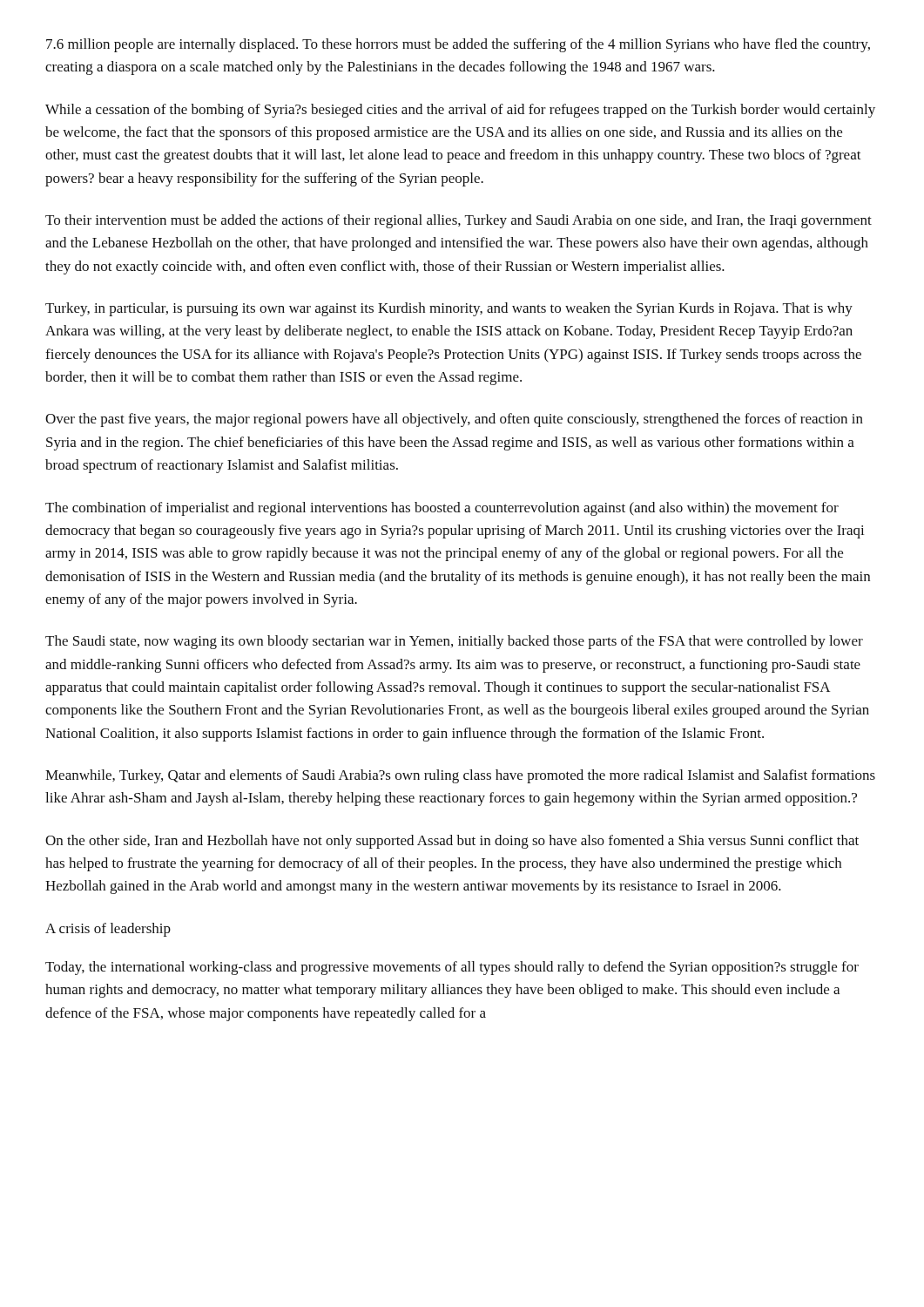Screen dimensions: 1307x924
Task: Click on the section header that says "A crisis of leadership"
Action: [108, 928]
